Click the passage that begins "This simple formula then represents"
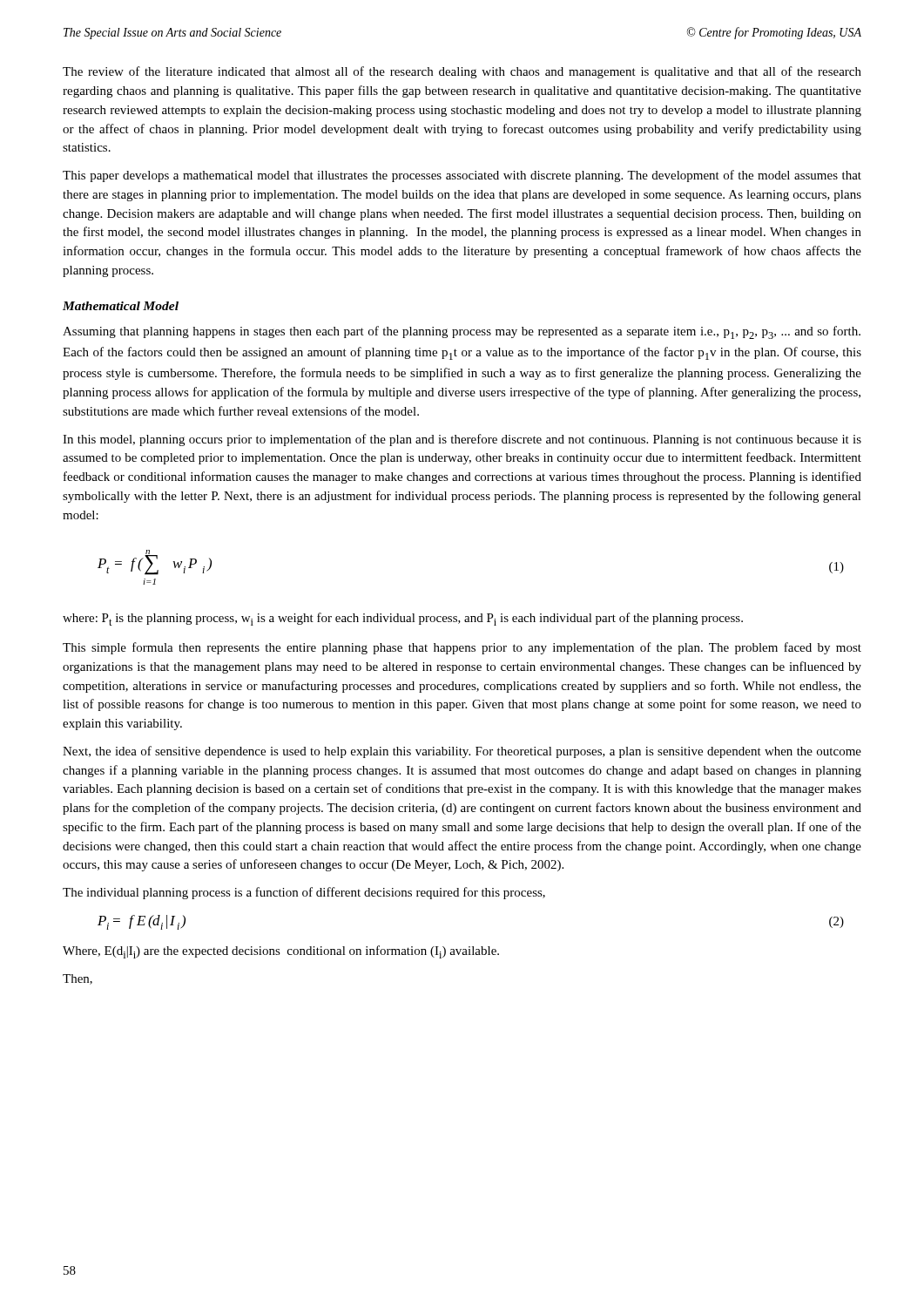Image resolution: width=924 pixels, height=1307 pixels. (x=462, y=685)
